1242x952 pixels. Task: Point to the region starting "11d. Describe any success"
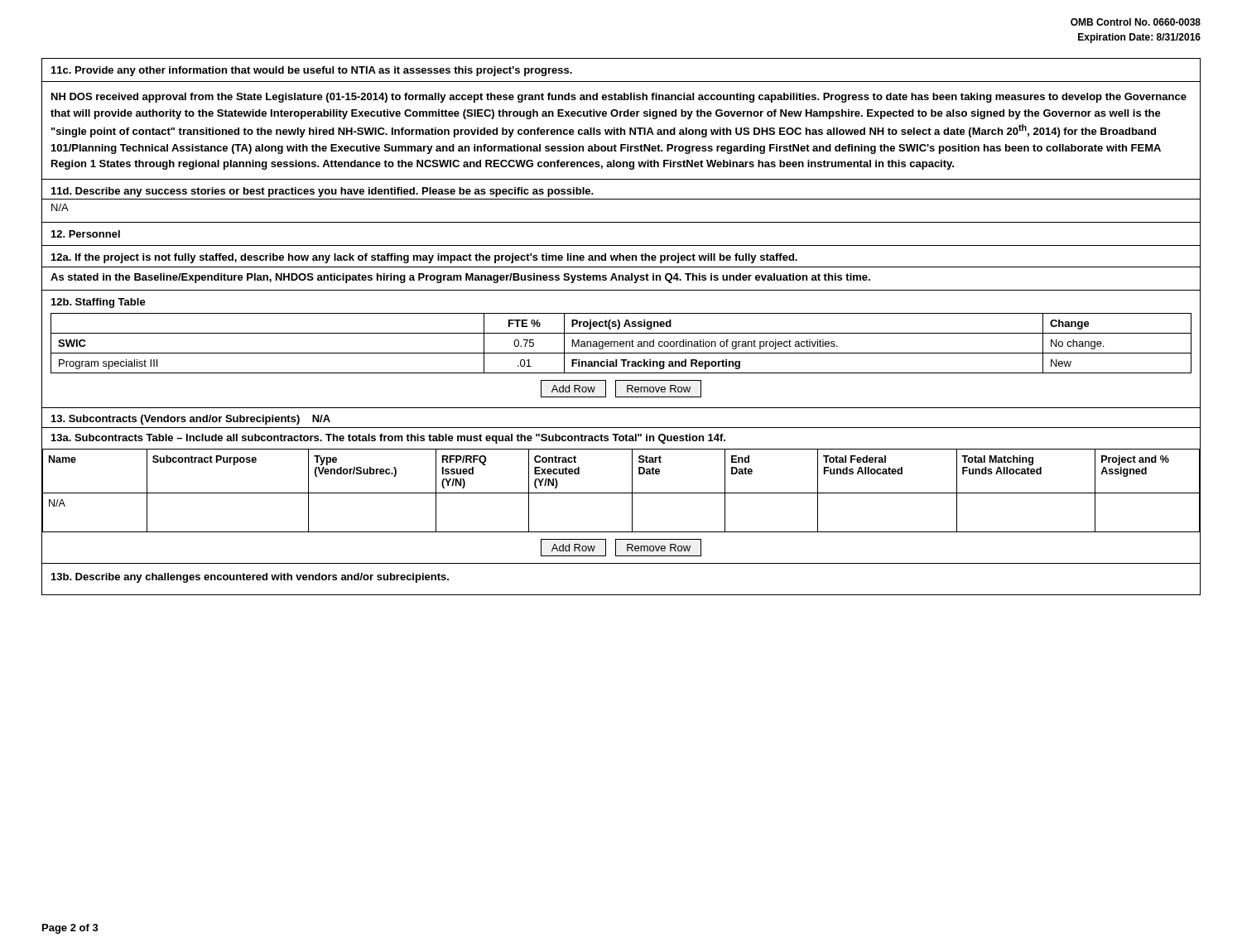click(x=322, y=191)
